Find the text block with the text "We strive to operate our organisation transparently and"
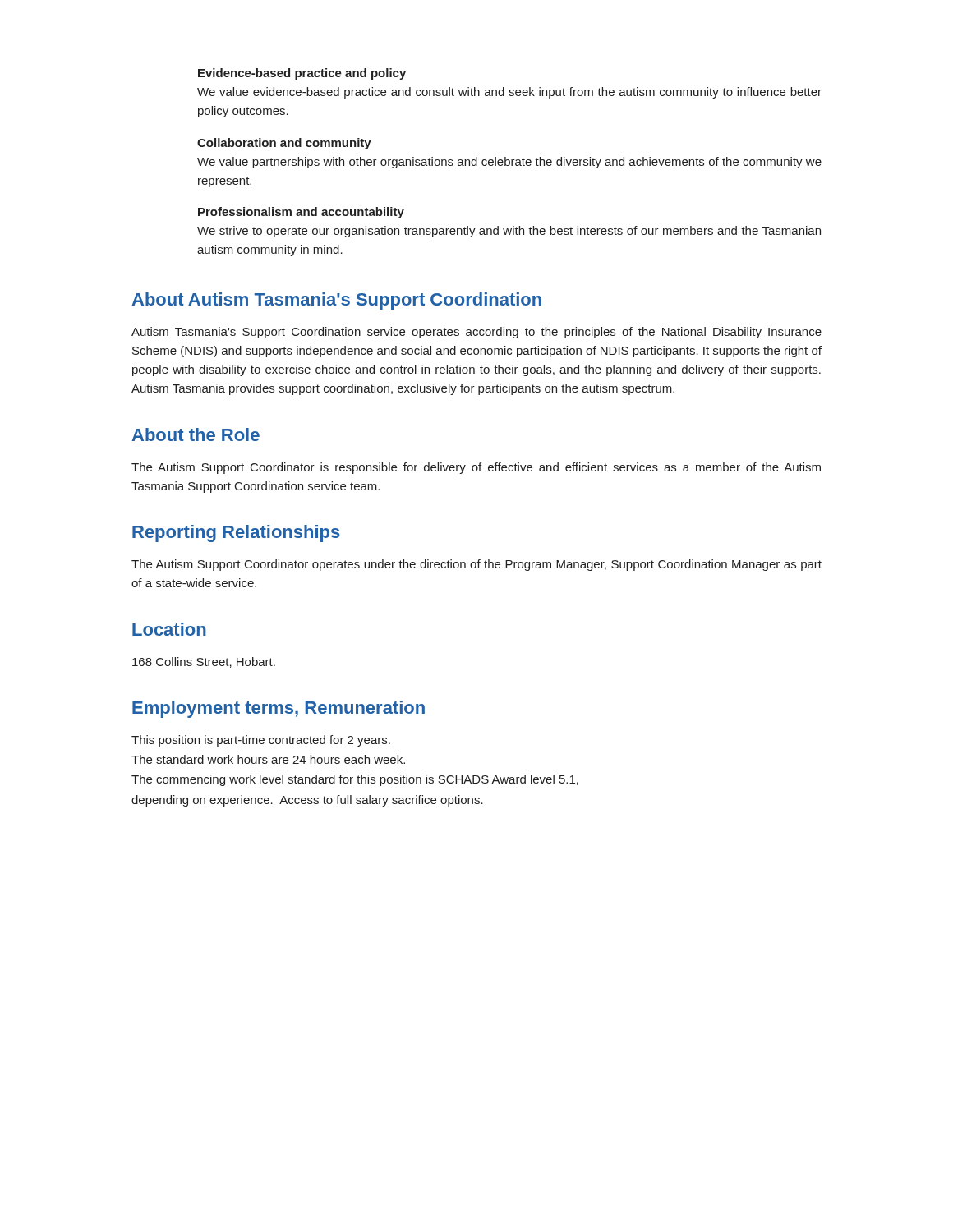Image resolution: width=953 pixels, height=1232 pixels. (x=509, y=240)
